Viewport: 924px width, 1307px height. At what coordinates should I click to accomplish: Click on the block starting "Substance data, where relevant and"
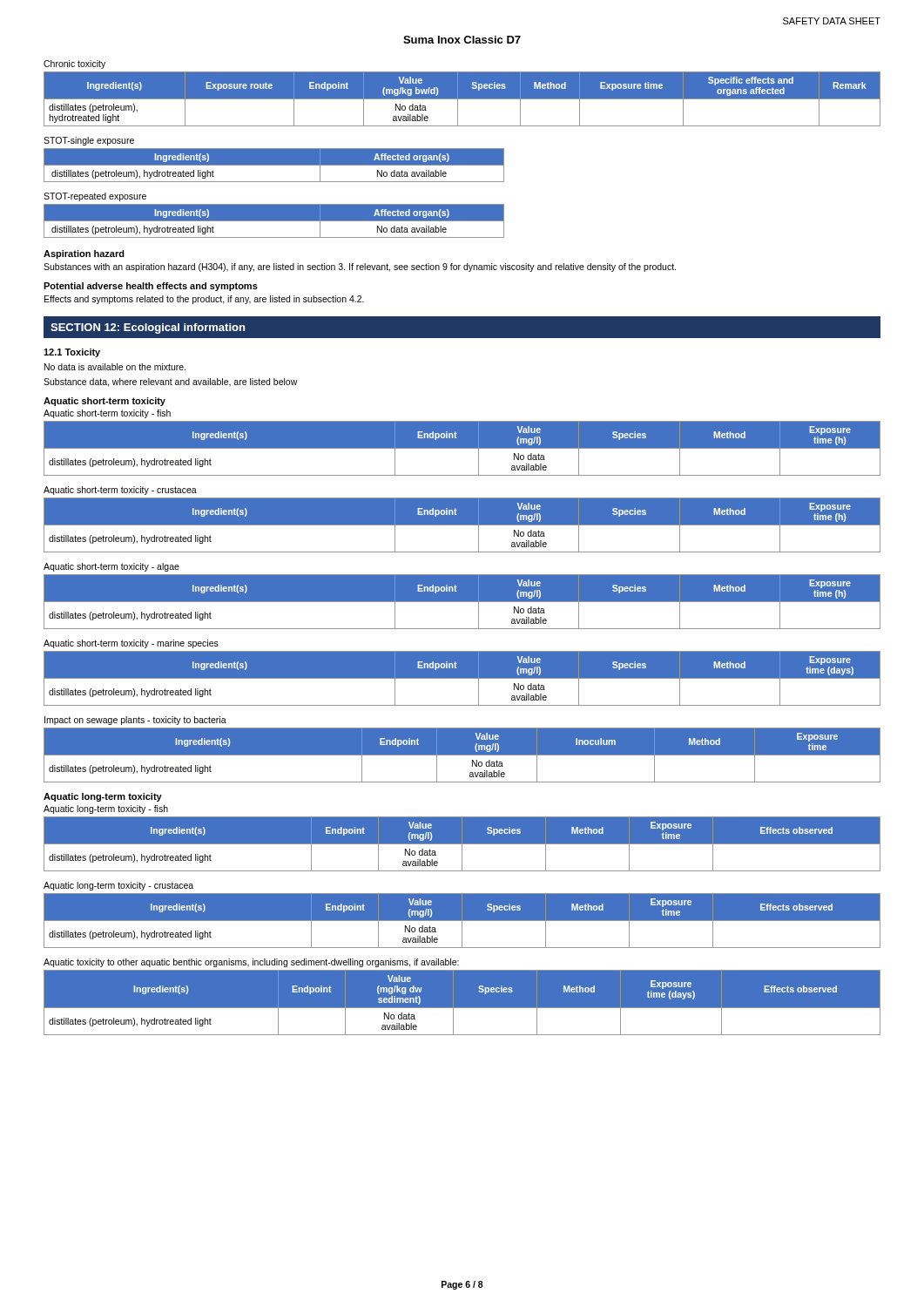(x=170, y=382)
